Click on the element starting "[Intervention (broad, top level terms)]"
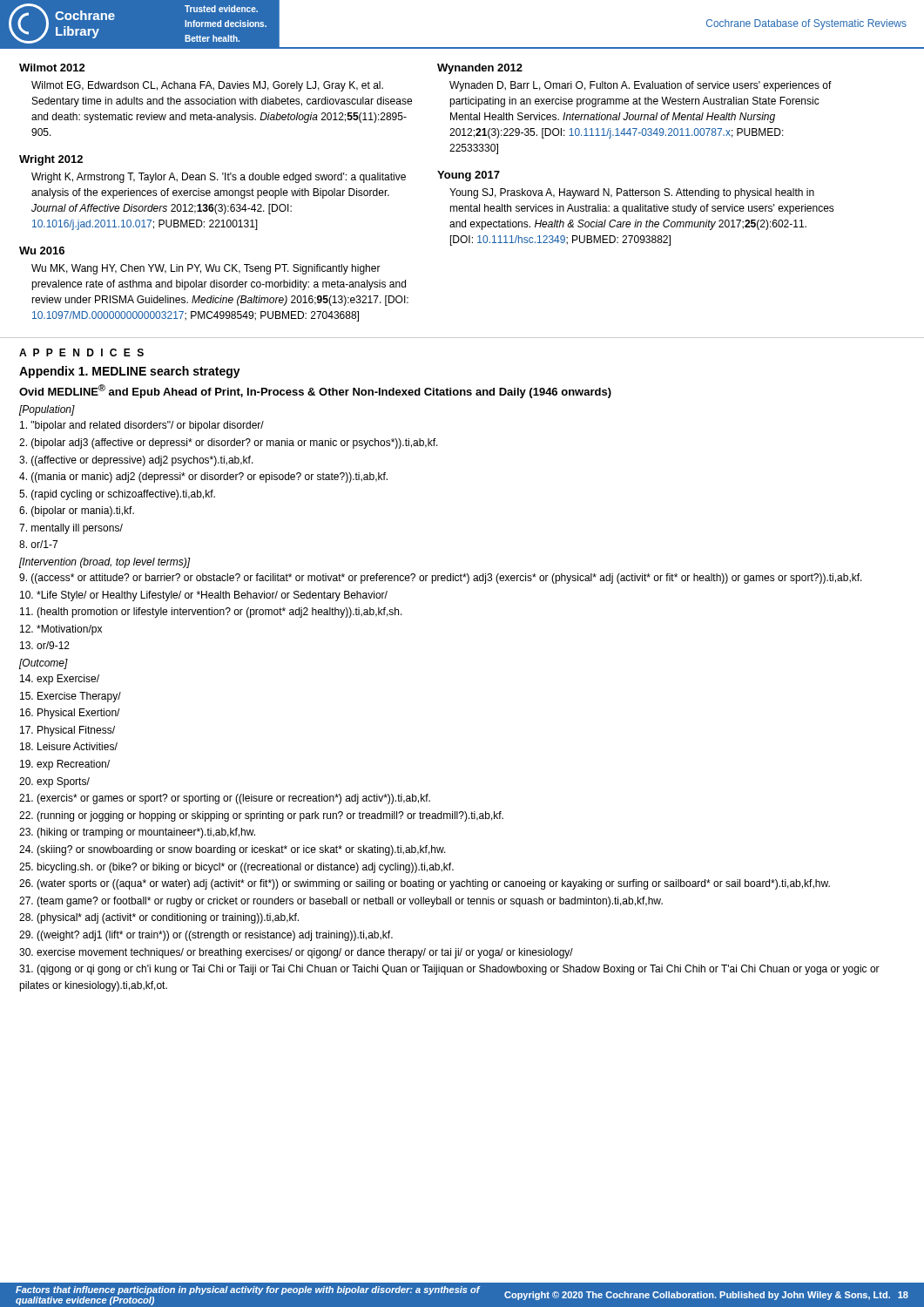 (105, 562)
